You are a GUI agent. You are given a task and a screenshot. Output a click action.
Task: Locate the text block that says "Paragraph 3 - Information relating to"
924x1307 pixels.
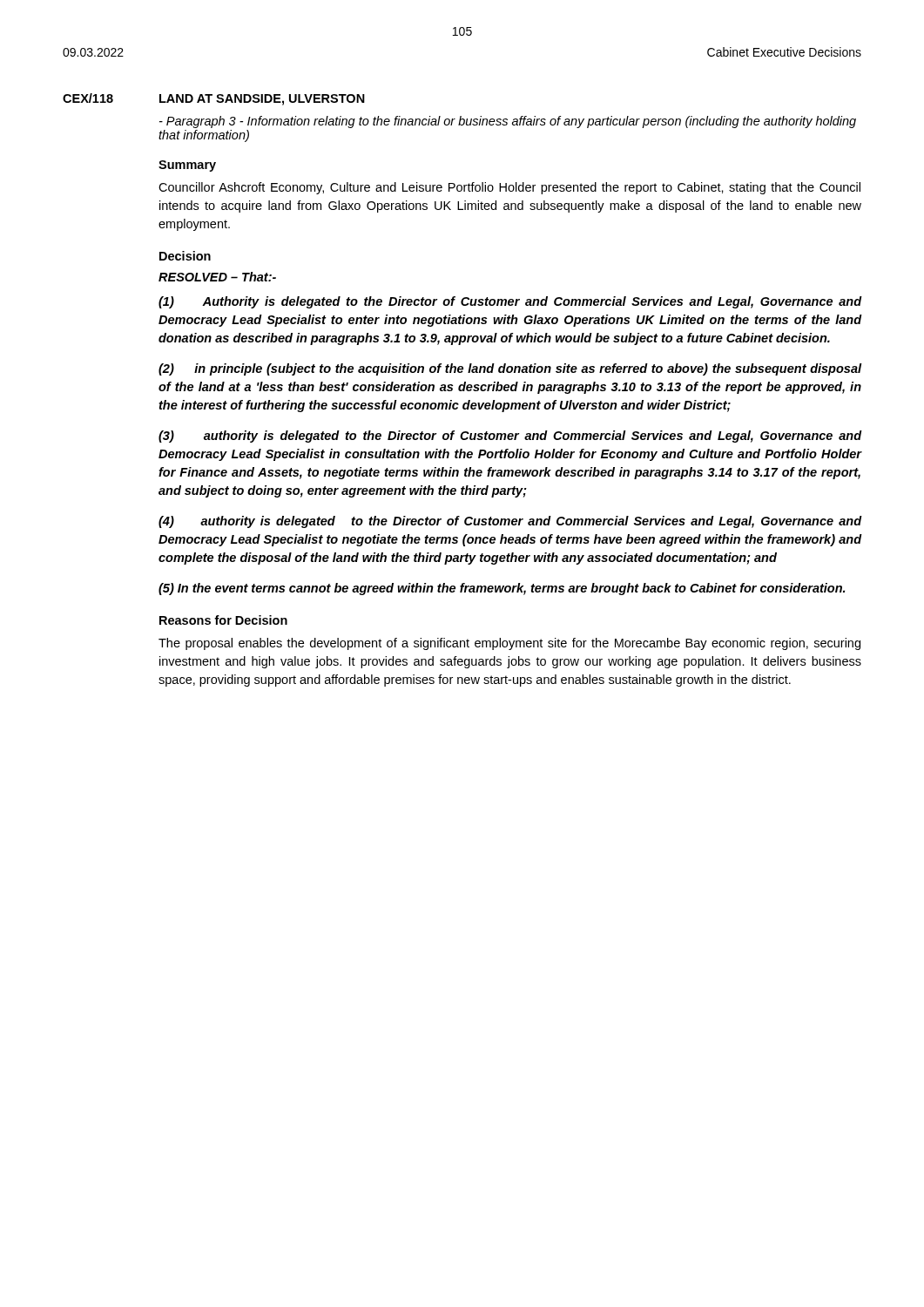click(507, 128)
